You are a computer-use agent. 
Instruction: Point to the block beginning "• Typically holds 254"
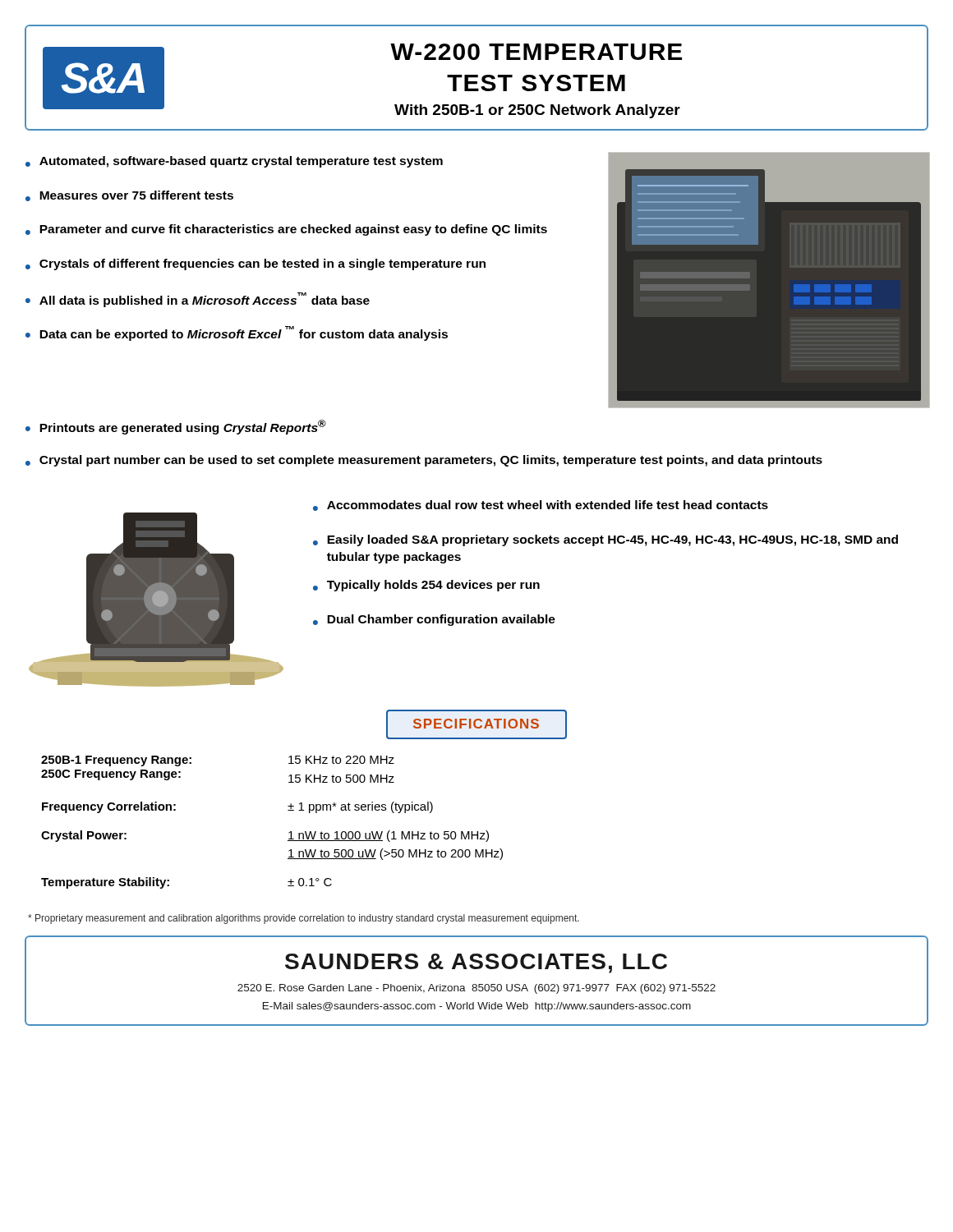426,588
